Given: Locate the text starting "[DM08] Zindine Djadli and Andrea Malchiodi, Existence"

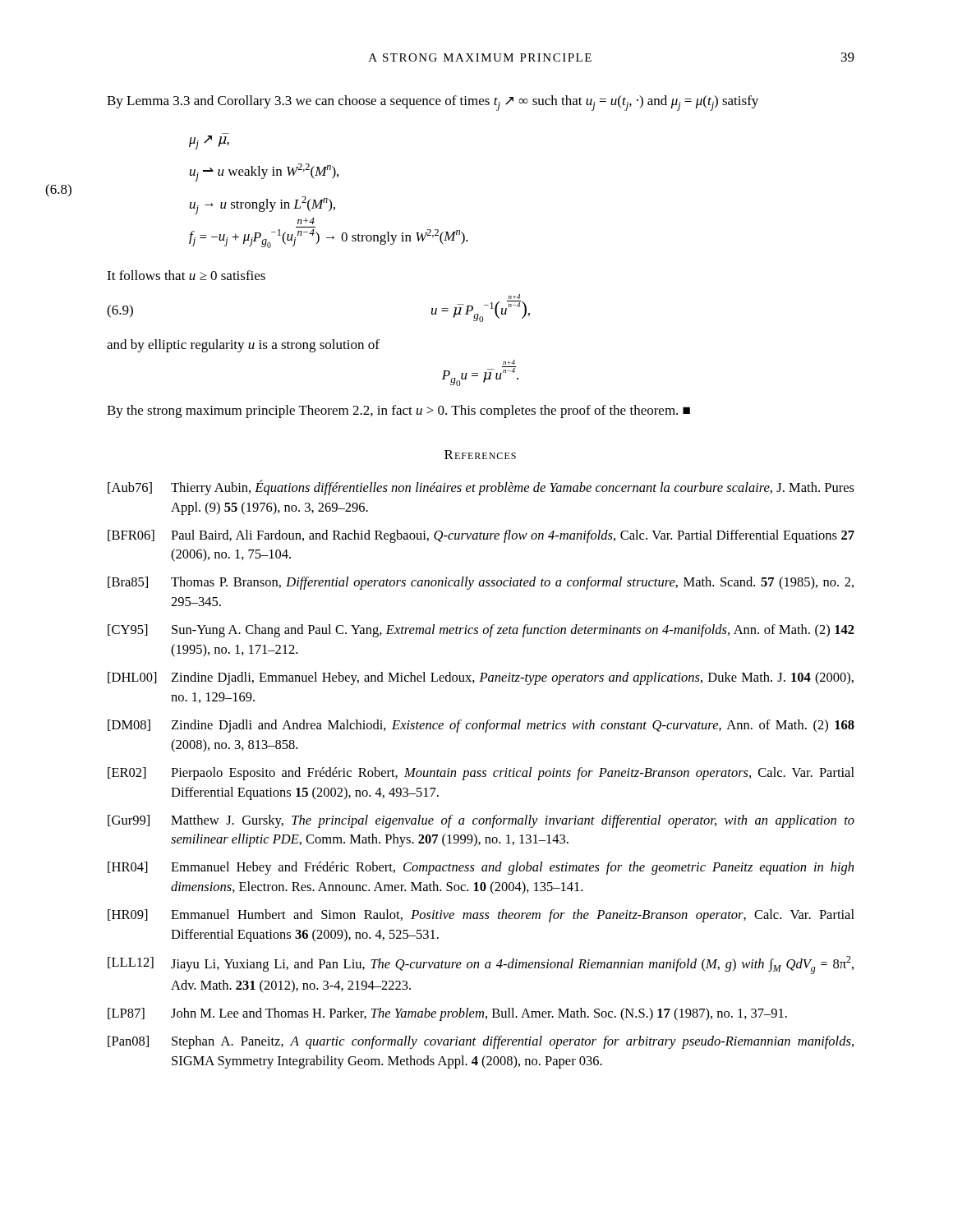Looking at the screenshot, I should [481, 735].
